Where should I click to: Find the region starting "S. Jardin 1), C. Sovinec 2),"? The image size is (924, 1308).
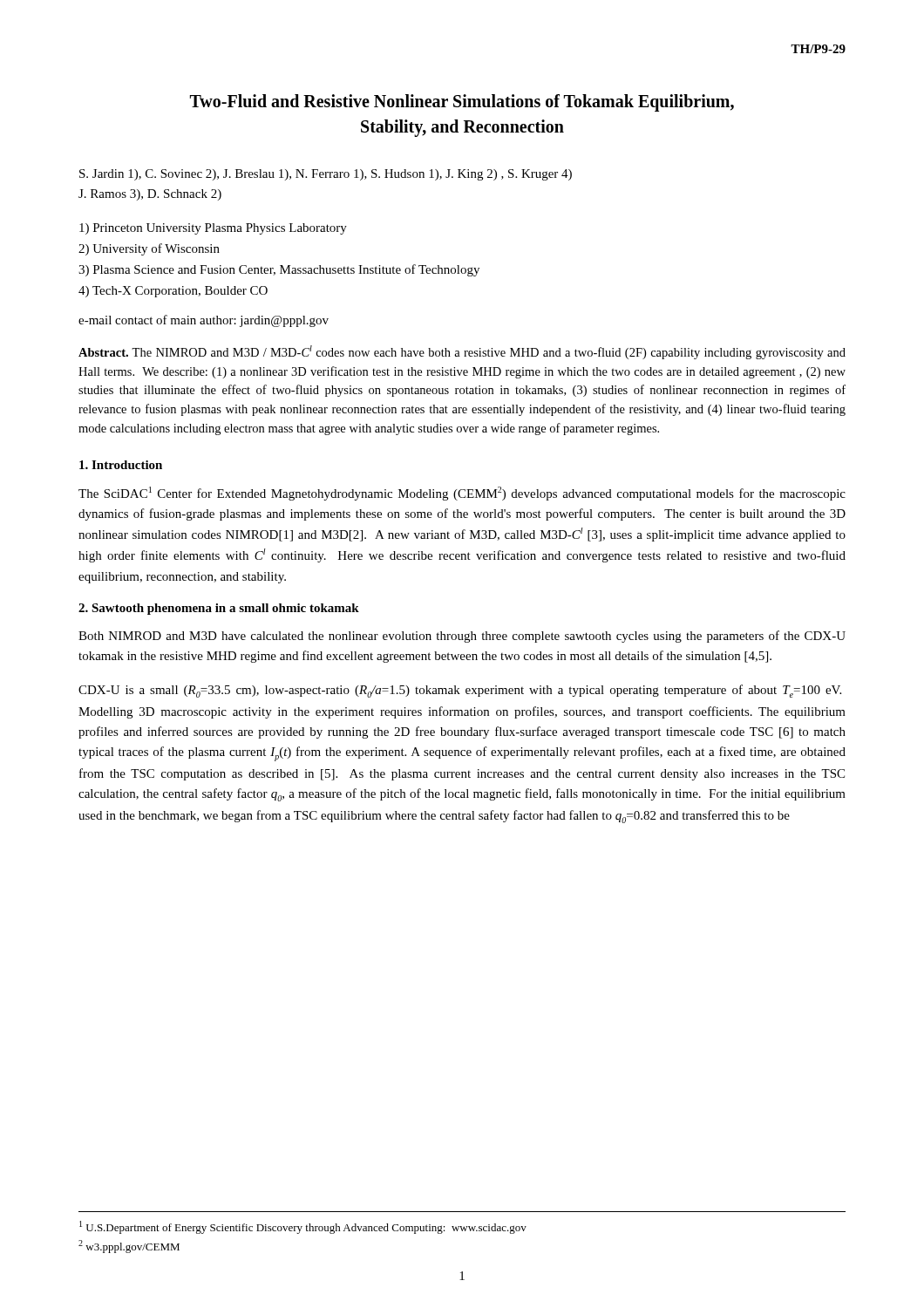pos(325,183)
